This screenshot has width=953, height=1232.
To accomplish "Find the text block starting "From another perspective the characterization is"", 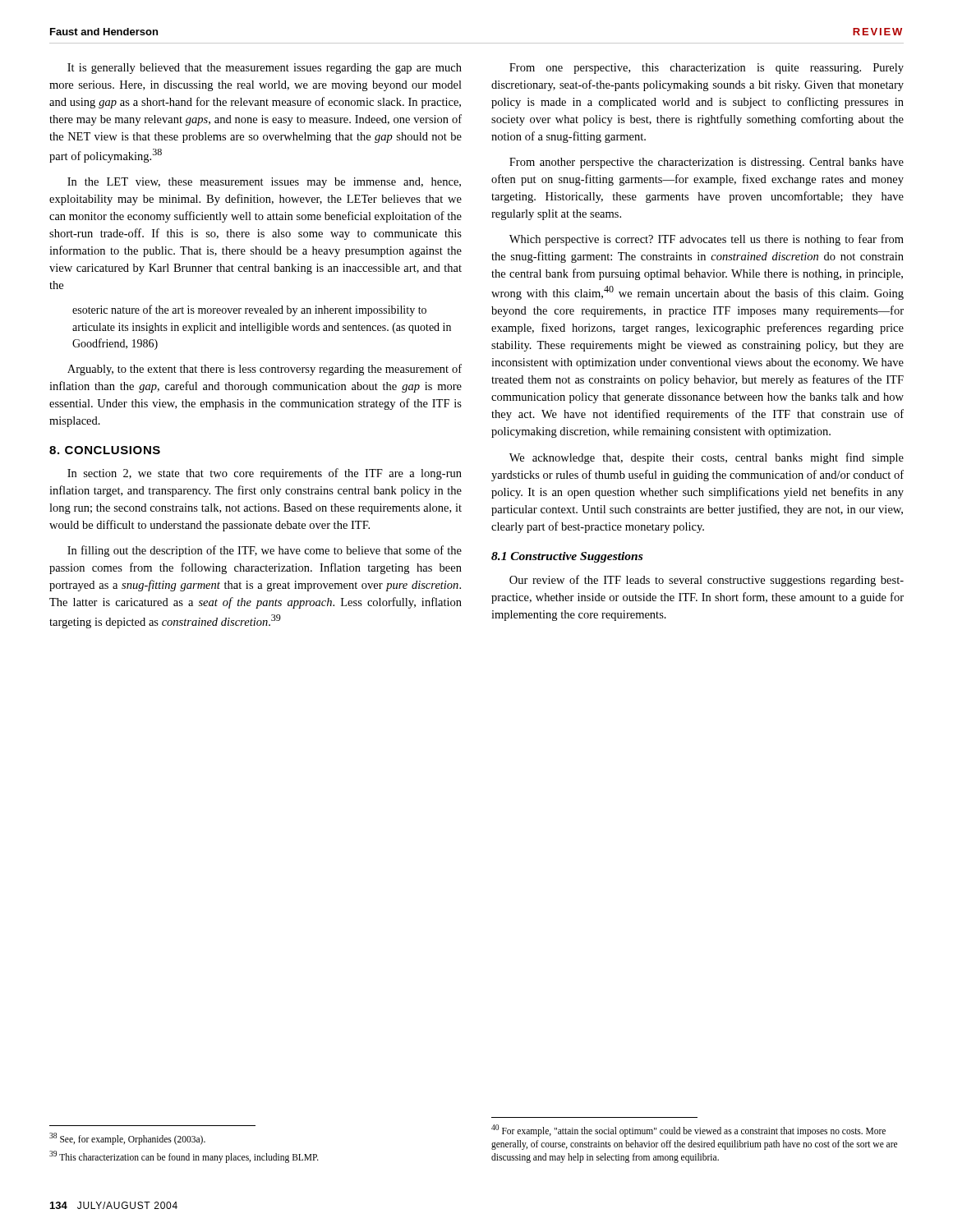I will pos(698,188).
